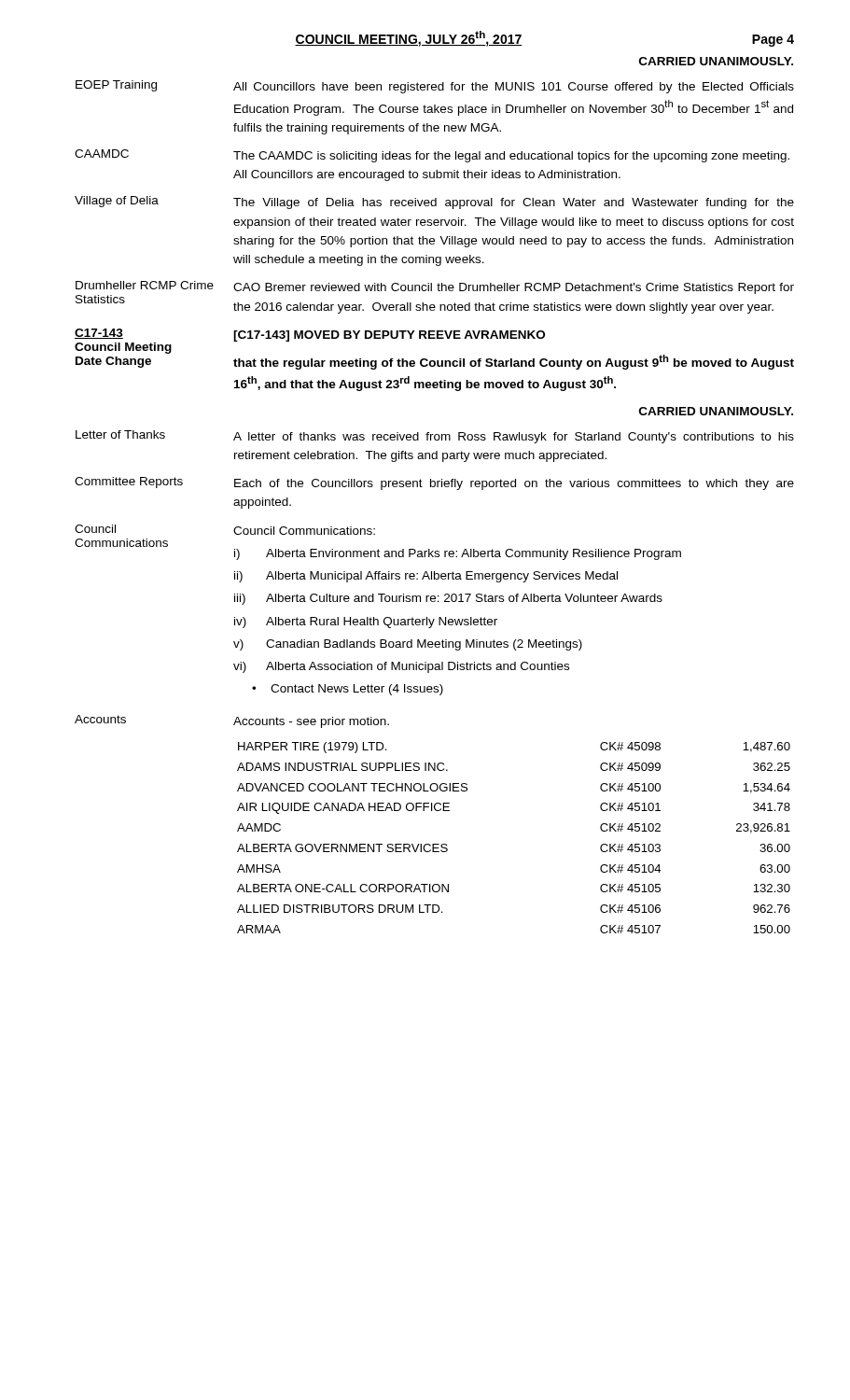Viewport: 850px width, 1400px height.
Task: Locate the text "Council Communications:"
Action: click(x=305, y=530)
